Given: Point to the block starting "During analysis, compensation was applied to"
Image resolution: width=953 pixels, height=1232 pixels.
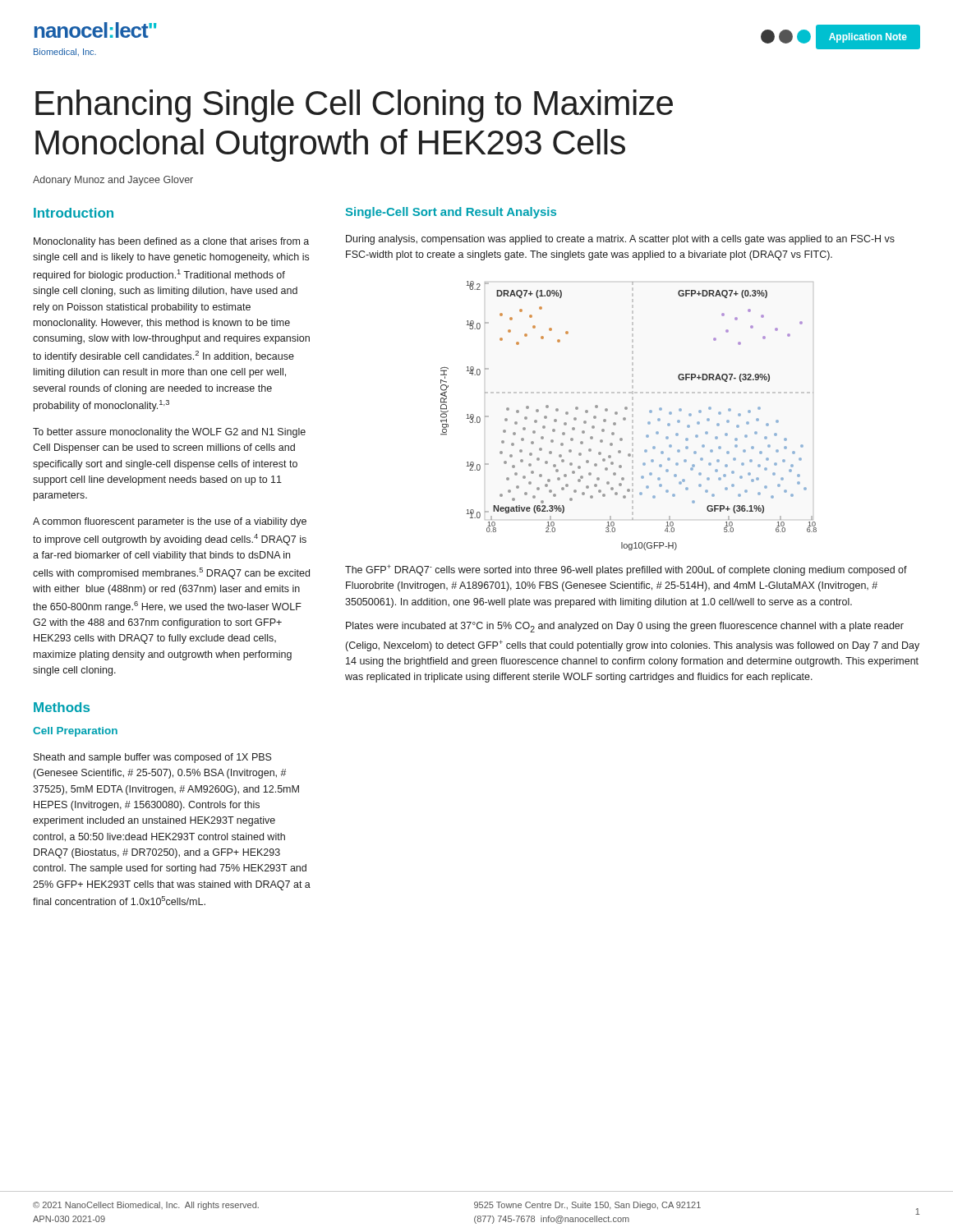Looking at the screenshot, I should coord(633,247).
